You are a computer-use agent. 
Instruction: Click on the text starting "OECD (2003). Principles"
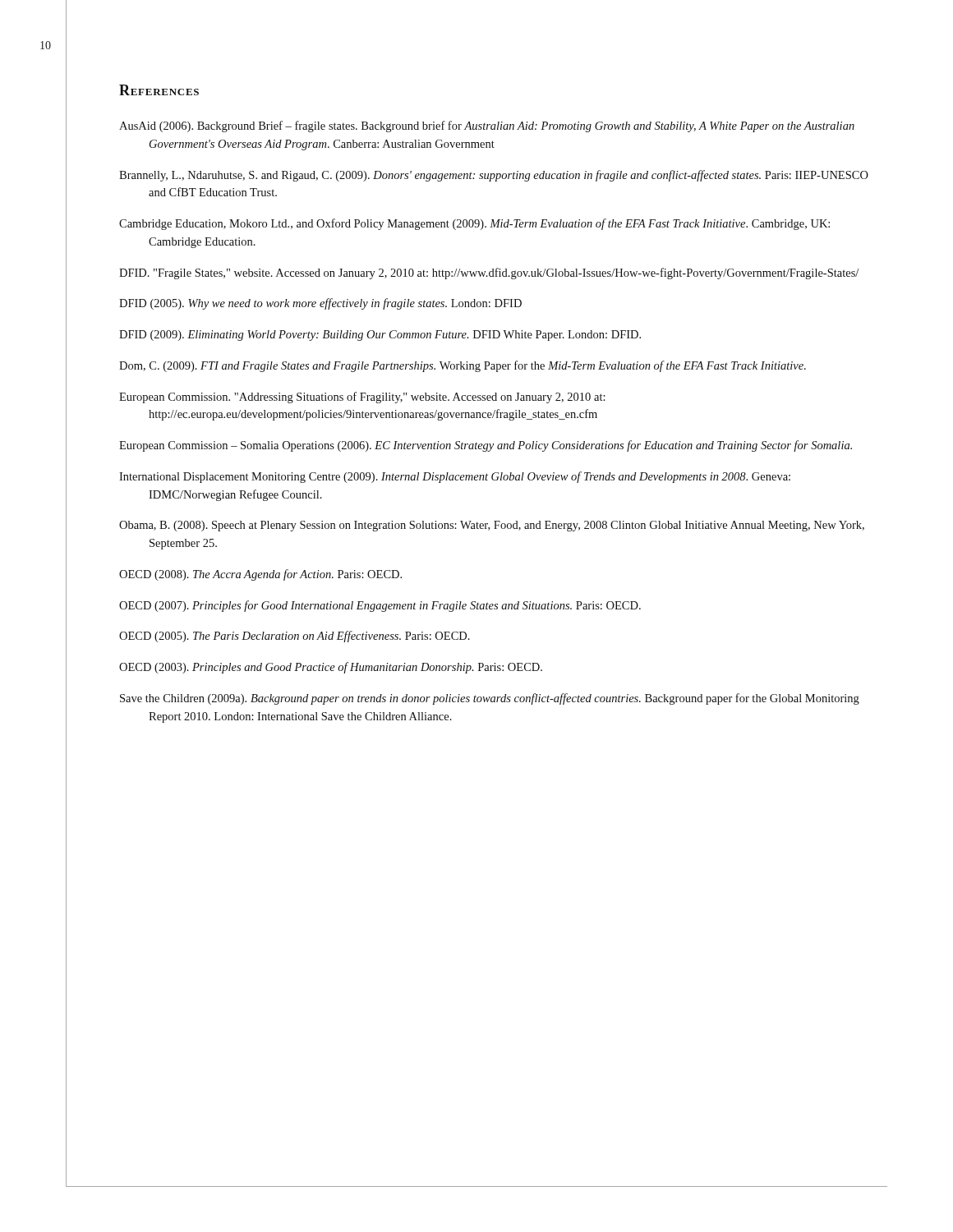(x=331, y=667)
